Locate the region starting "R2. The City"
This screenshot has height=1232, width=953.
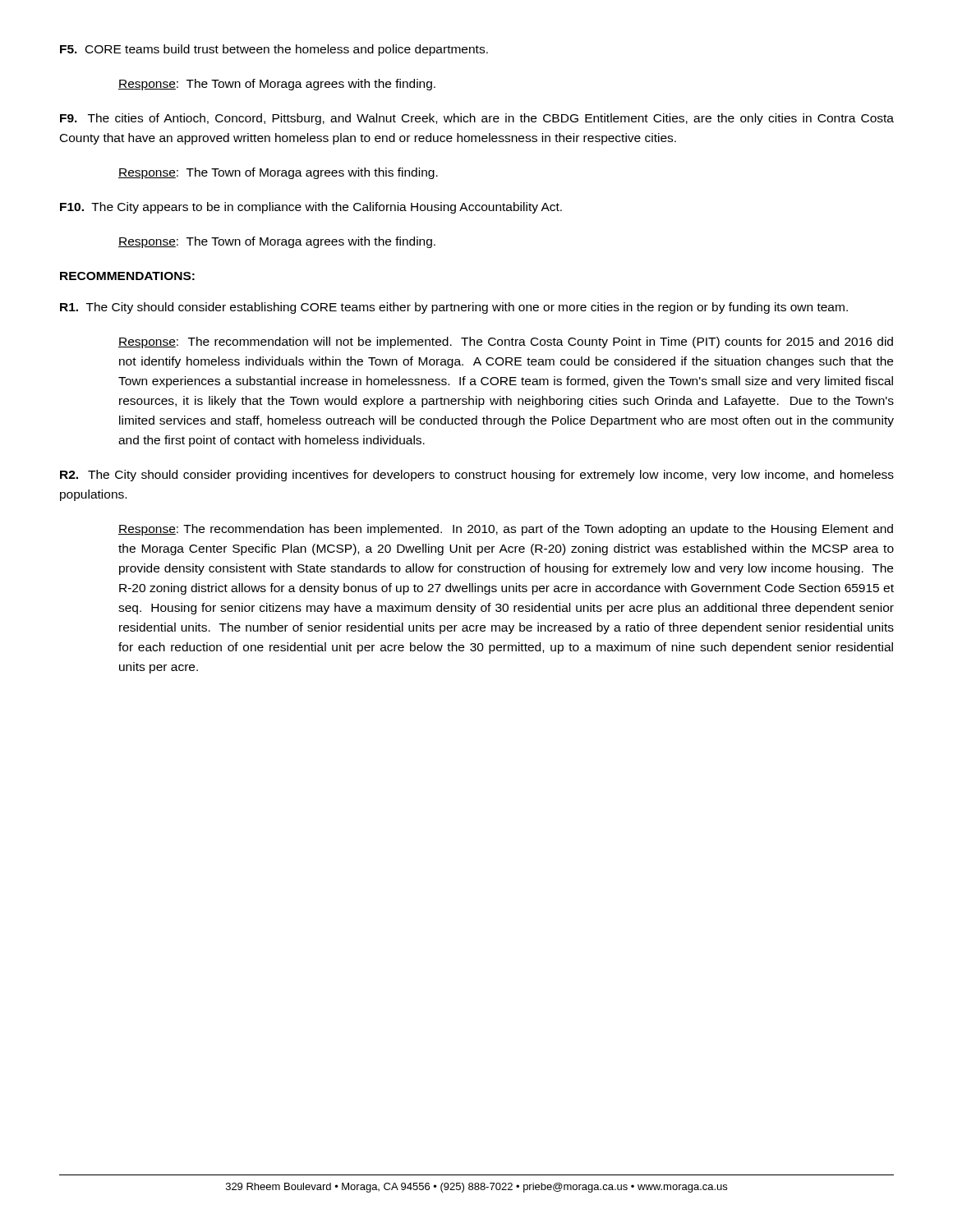476,484
